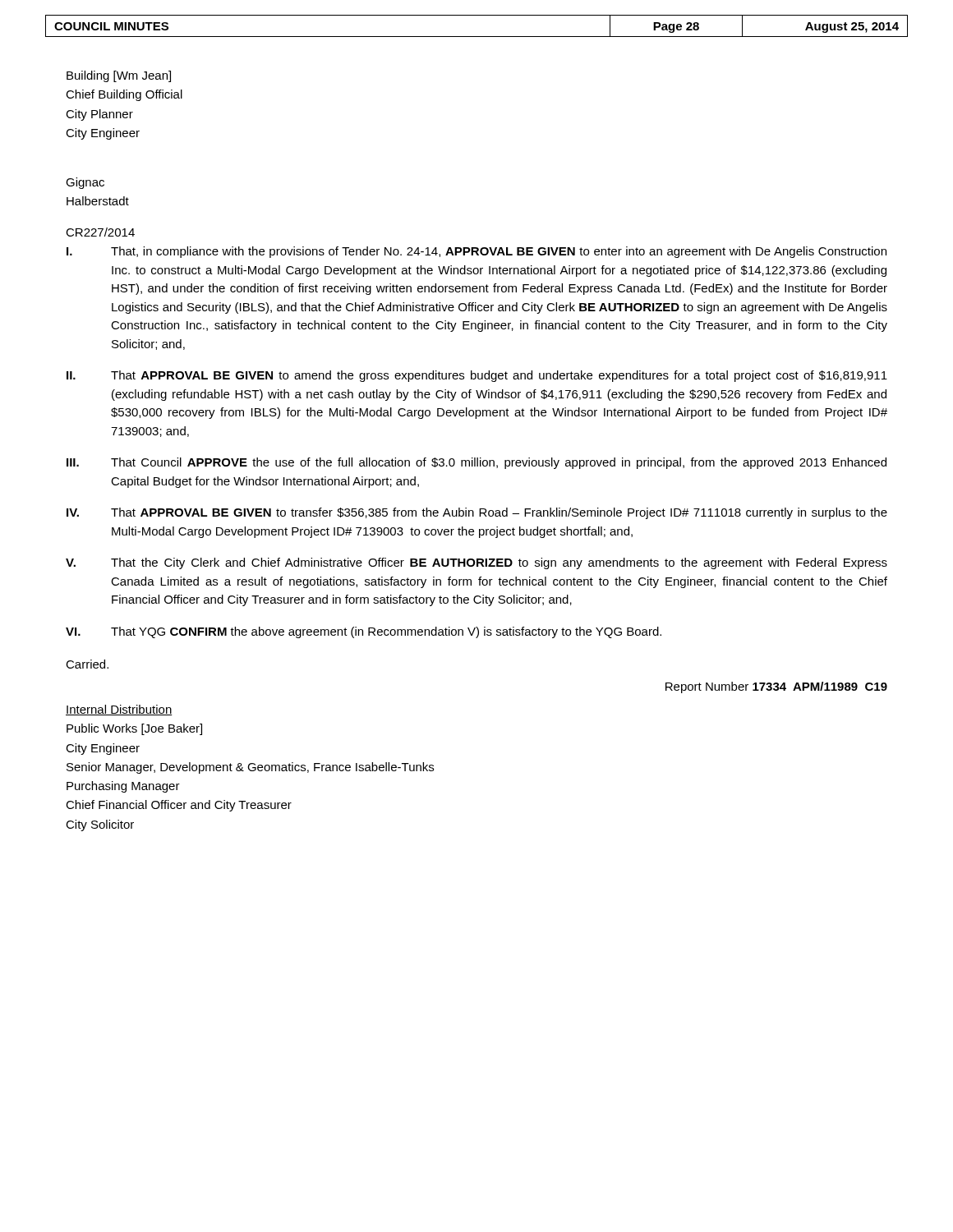Locate the element starting "Internal Distribution Public Works [Joe"

[250, 766]
